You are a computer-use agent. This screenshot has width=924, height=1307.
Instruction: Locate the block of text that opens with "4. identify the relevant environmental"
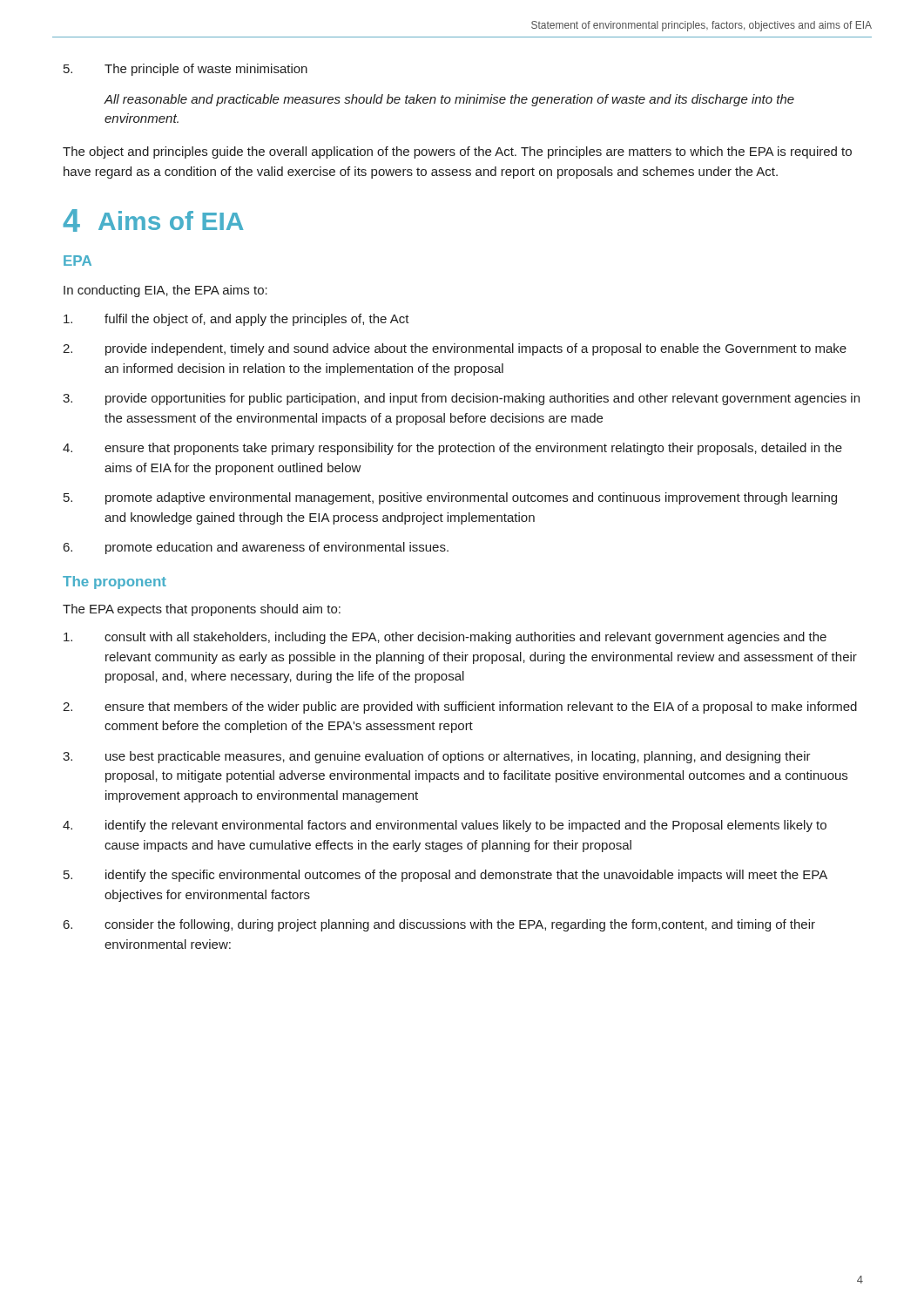click(x=462, y=835)
